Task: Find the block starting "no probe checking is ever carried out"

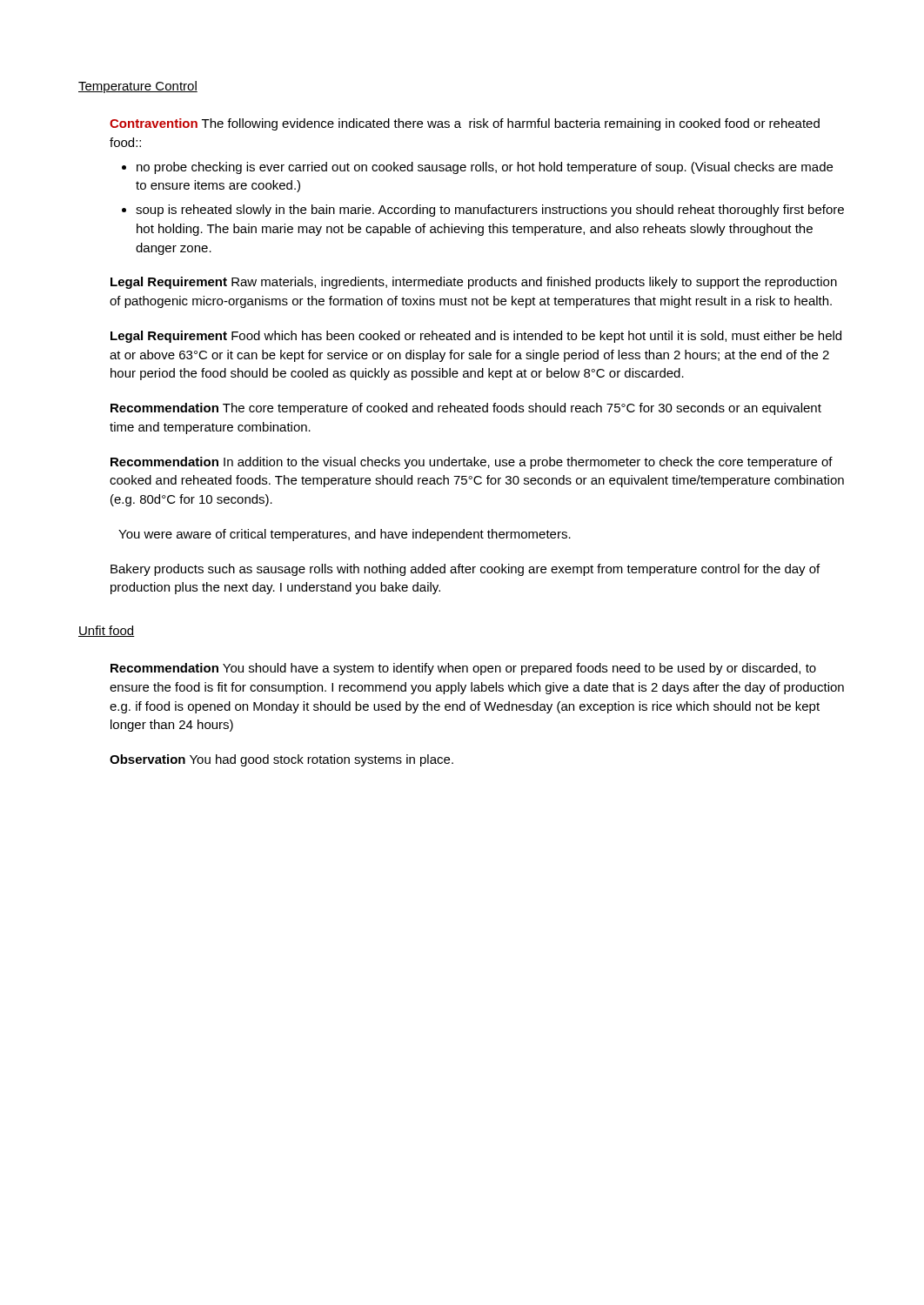Action: (x=485, y=176)
